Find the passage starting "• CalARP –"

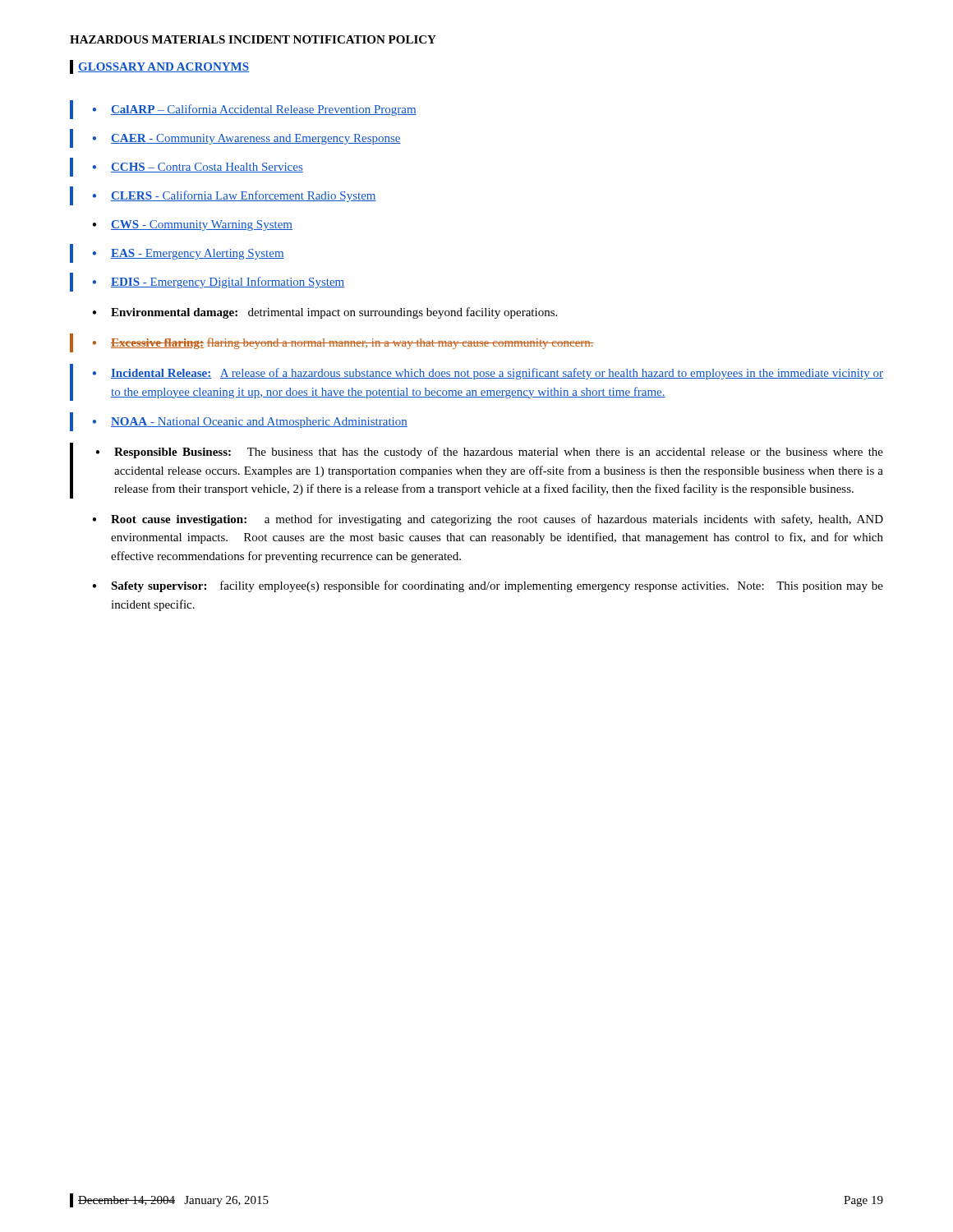tap(255, 110)
